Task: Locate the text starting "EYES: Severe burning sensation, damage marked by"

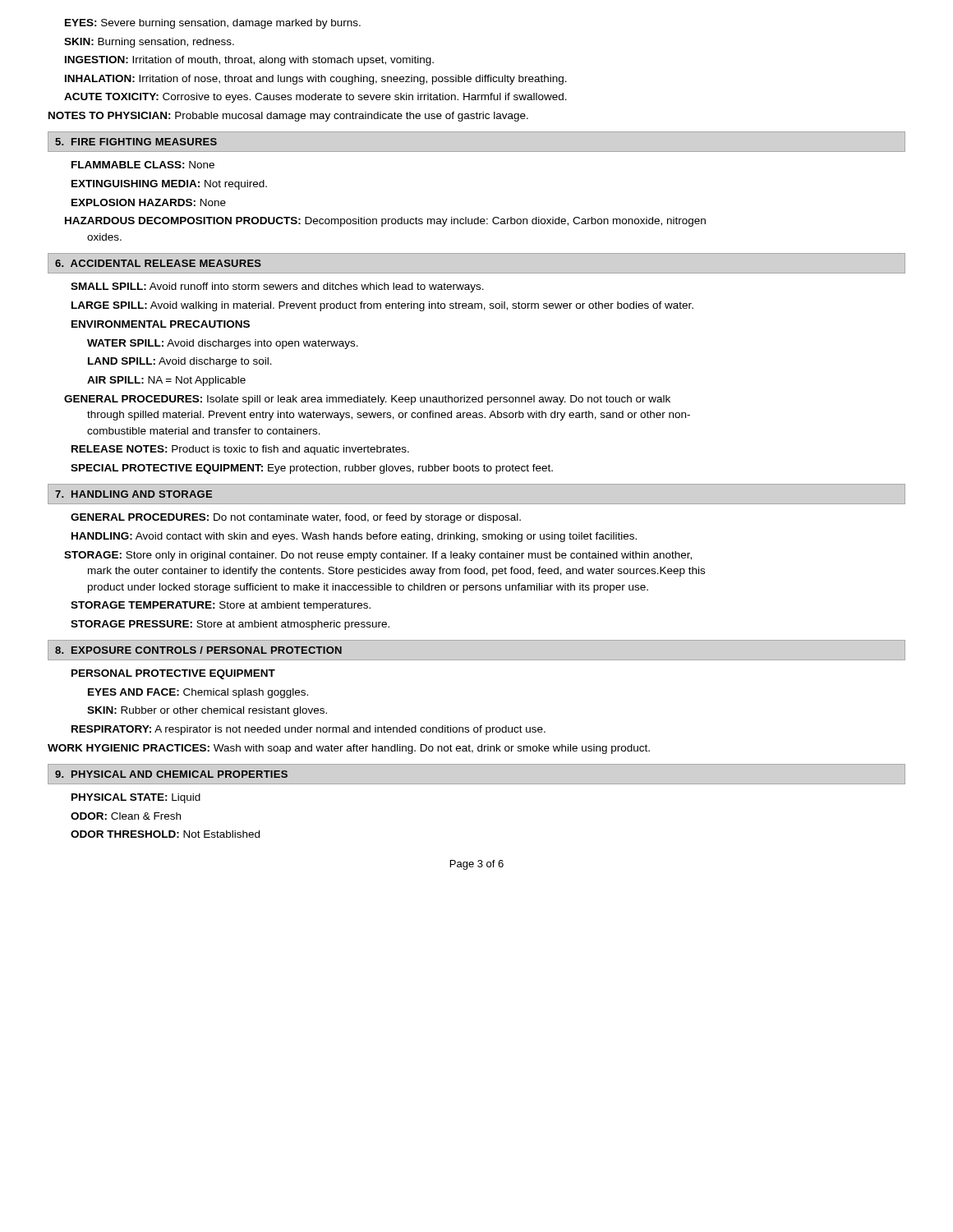Action: [x=213, y=23]
